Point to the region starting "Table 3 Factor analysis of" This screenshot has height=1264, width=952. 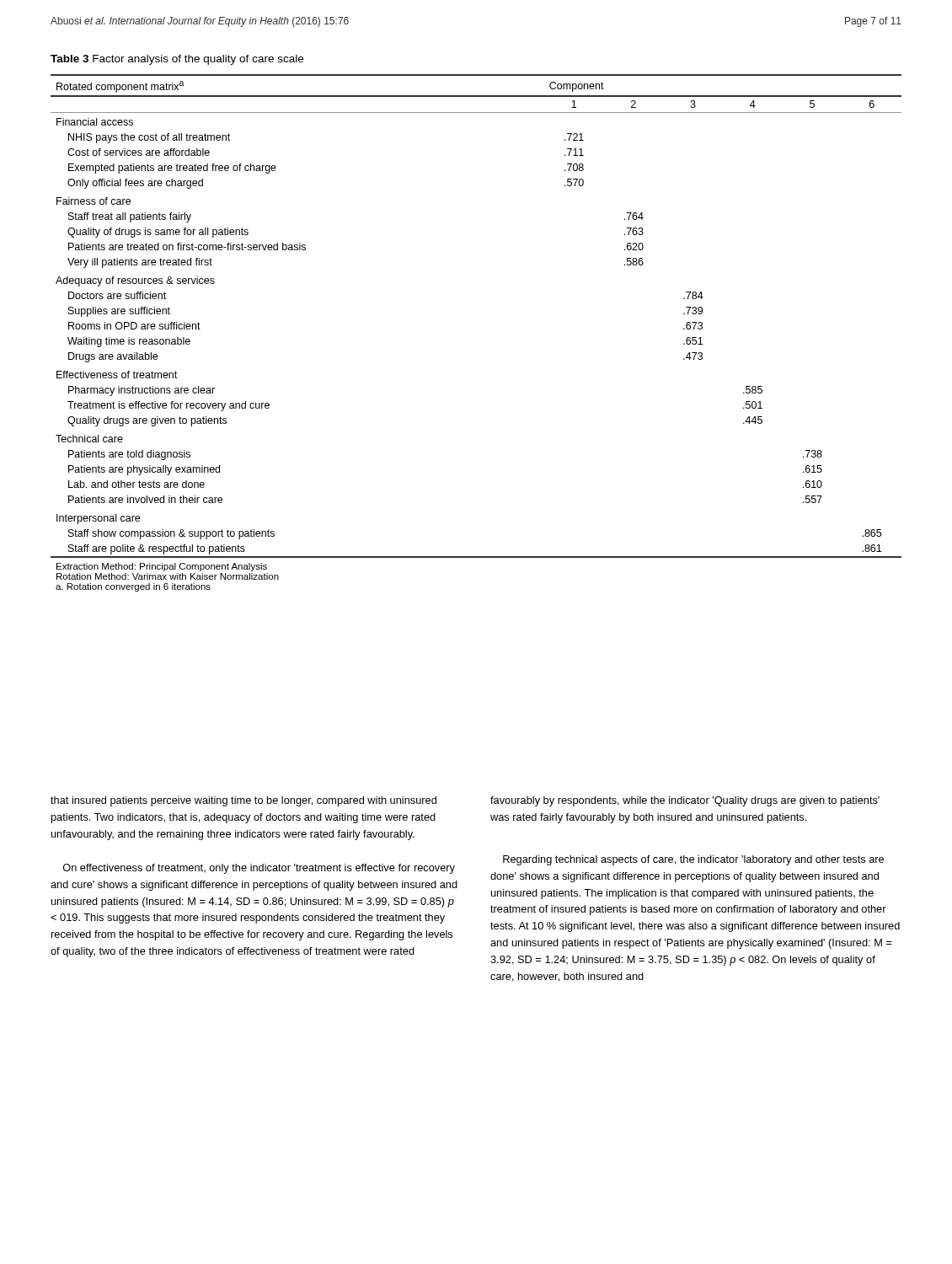pos(177,59)
